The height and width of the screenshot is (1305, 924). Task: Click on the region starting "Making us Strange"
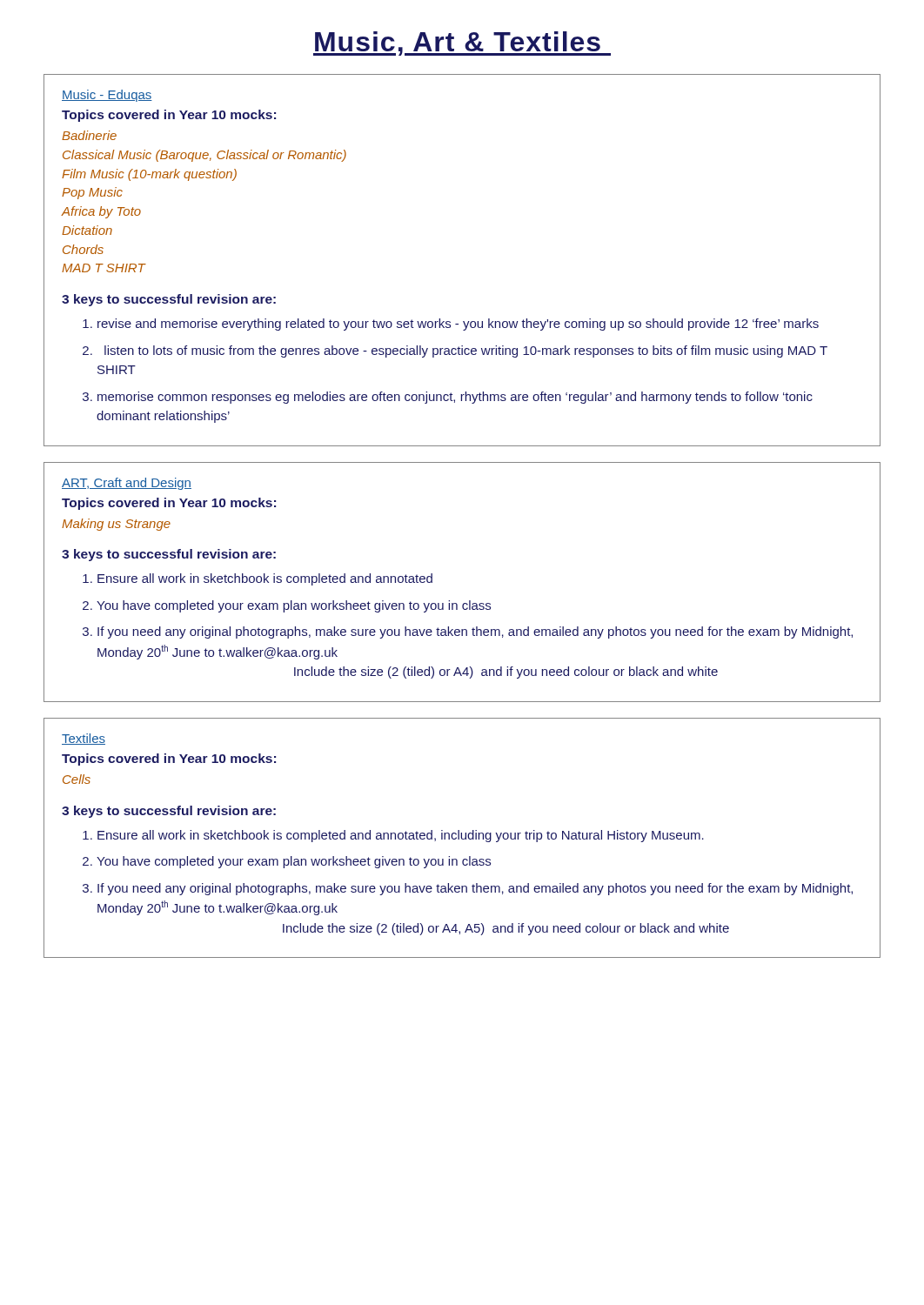(x=116, y=523)
